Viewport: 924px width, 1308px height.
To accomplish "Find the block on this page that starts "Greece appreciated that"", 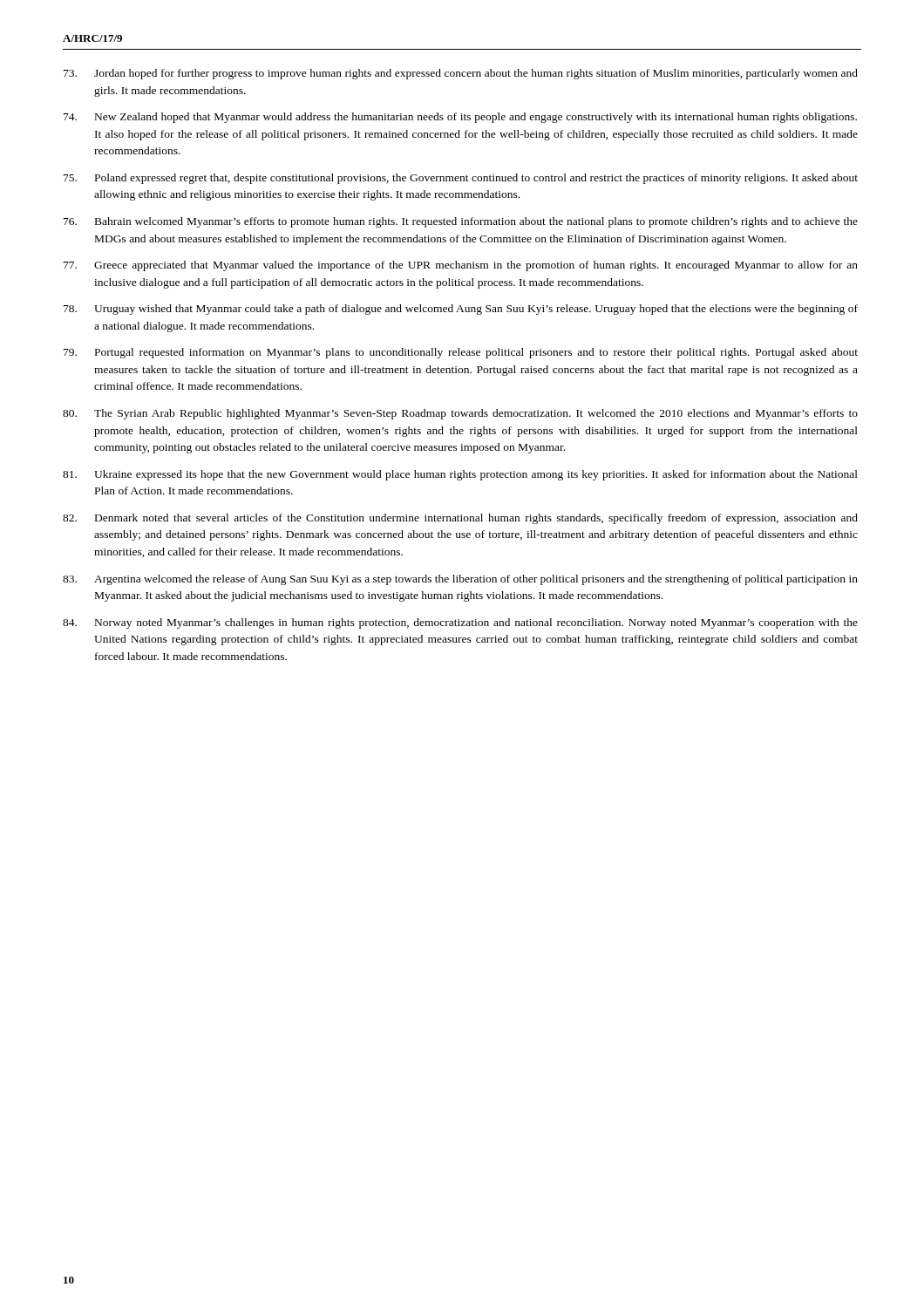I will point(460,273).
